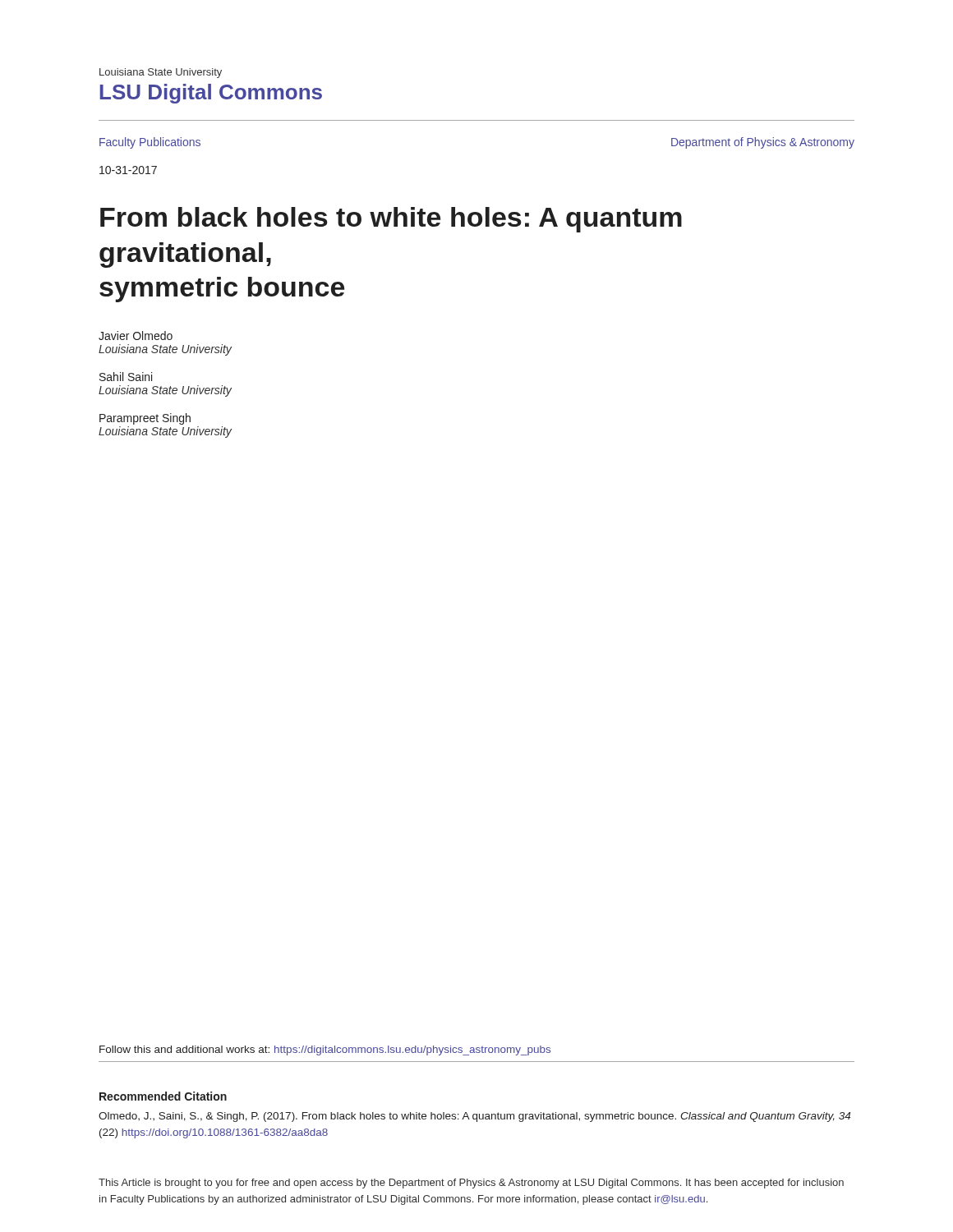Point to "Department of Physics & Astronomy"
Viewport: 953px width, 1232px height.
tap(762, 142)
